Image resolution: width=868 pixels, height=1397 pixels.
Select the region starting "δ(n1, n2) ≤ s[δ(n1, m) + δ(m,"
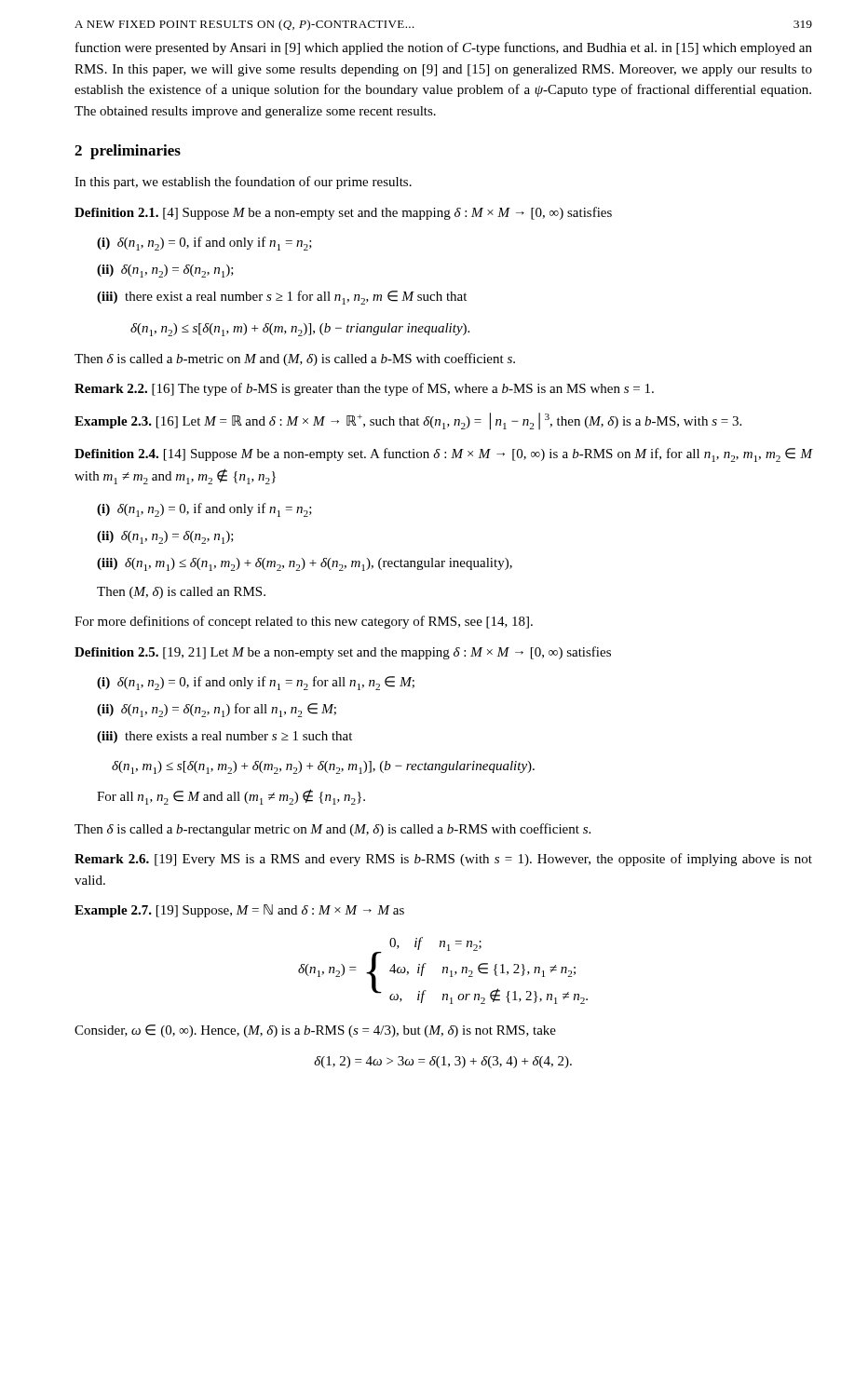(x=301, y=329)
